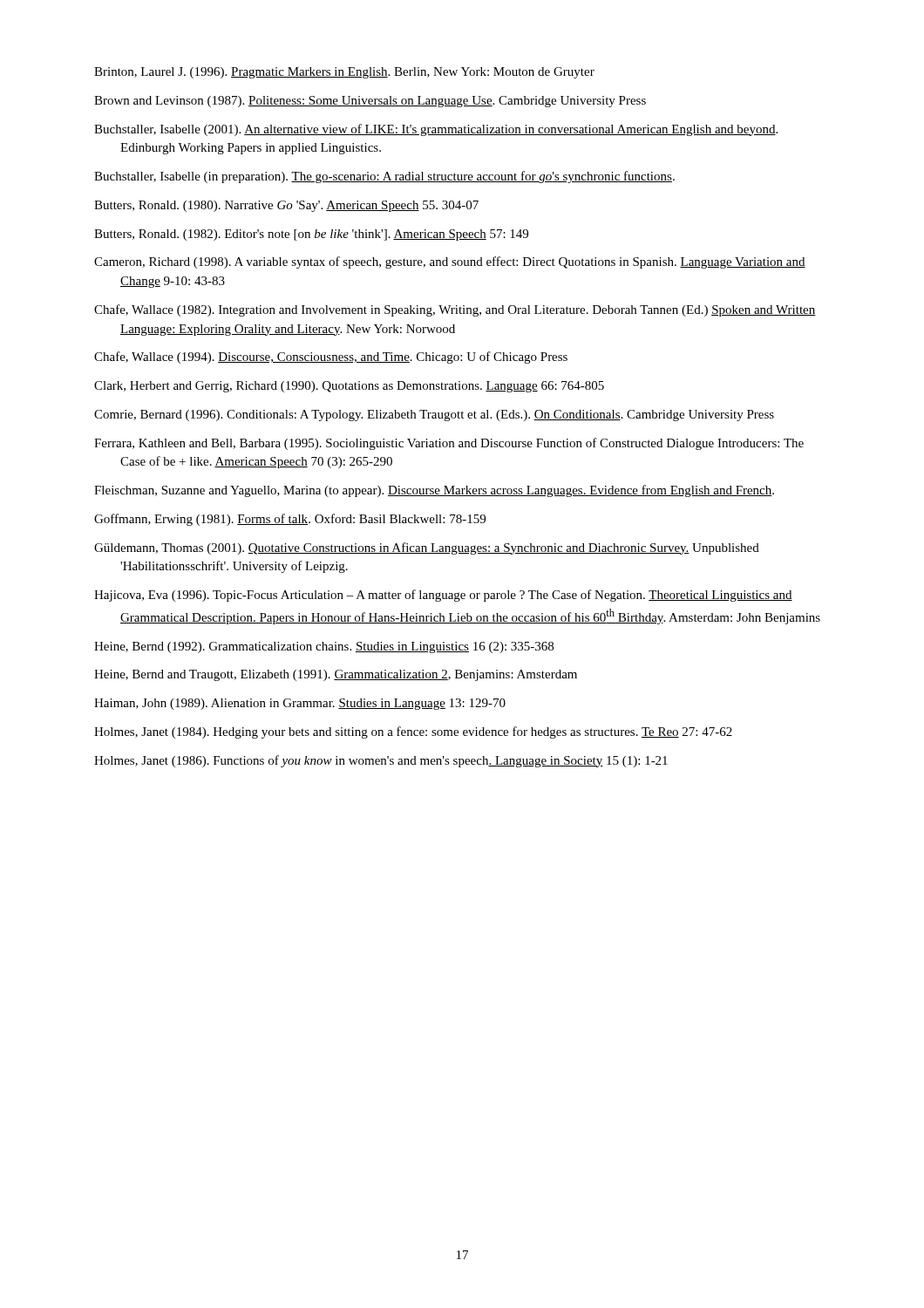Point to the region starting "Holmes, Janet (1986). Functions of you"
The image size is (924, 1308).
pyautogui.click(x=381, y=760)
